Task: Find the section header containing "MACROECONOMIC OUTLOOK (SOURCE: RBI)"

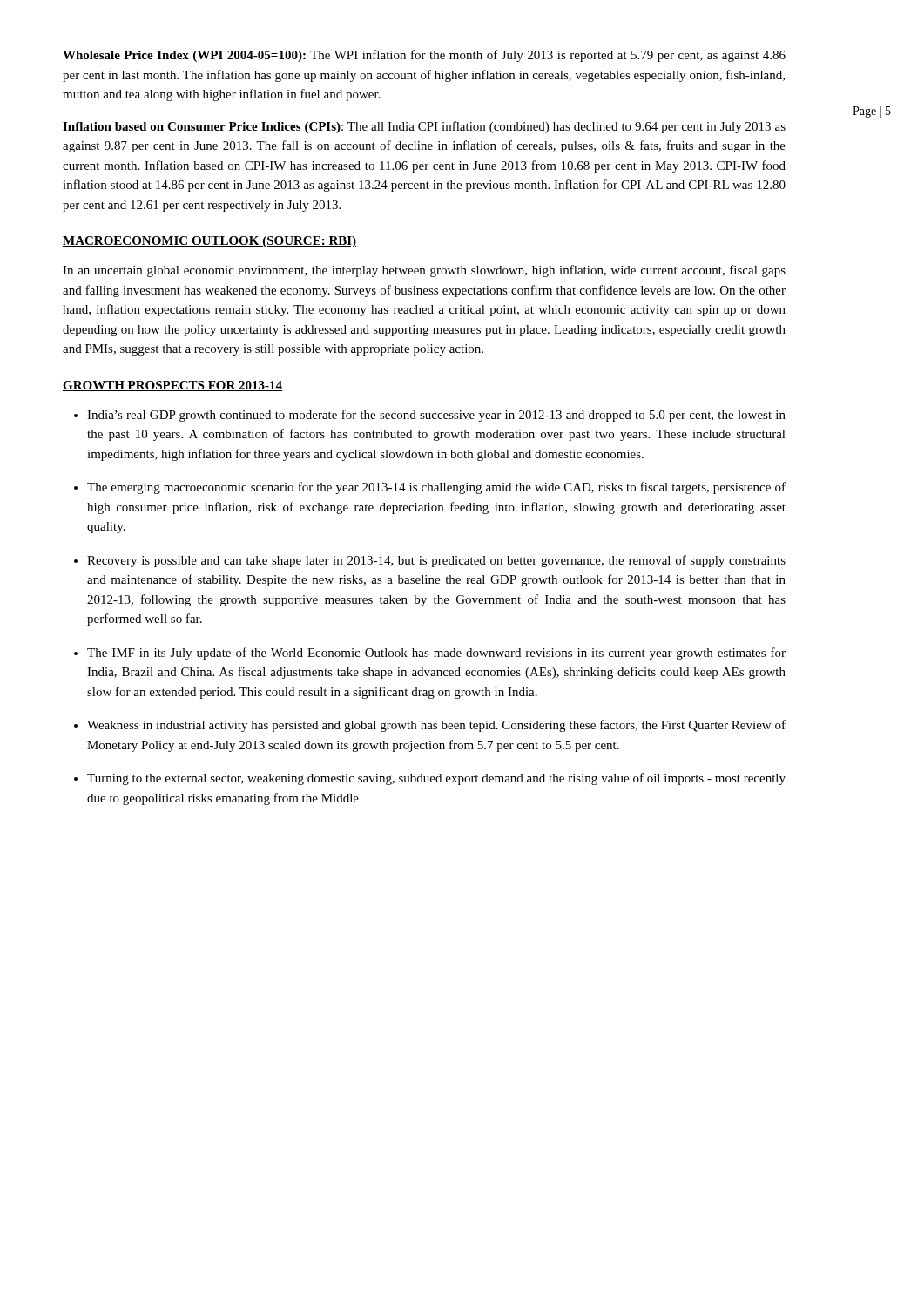Action: point(209,242)
